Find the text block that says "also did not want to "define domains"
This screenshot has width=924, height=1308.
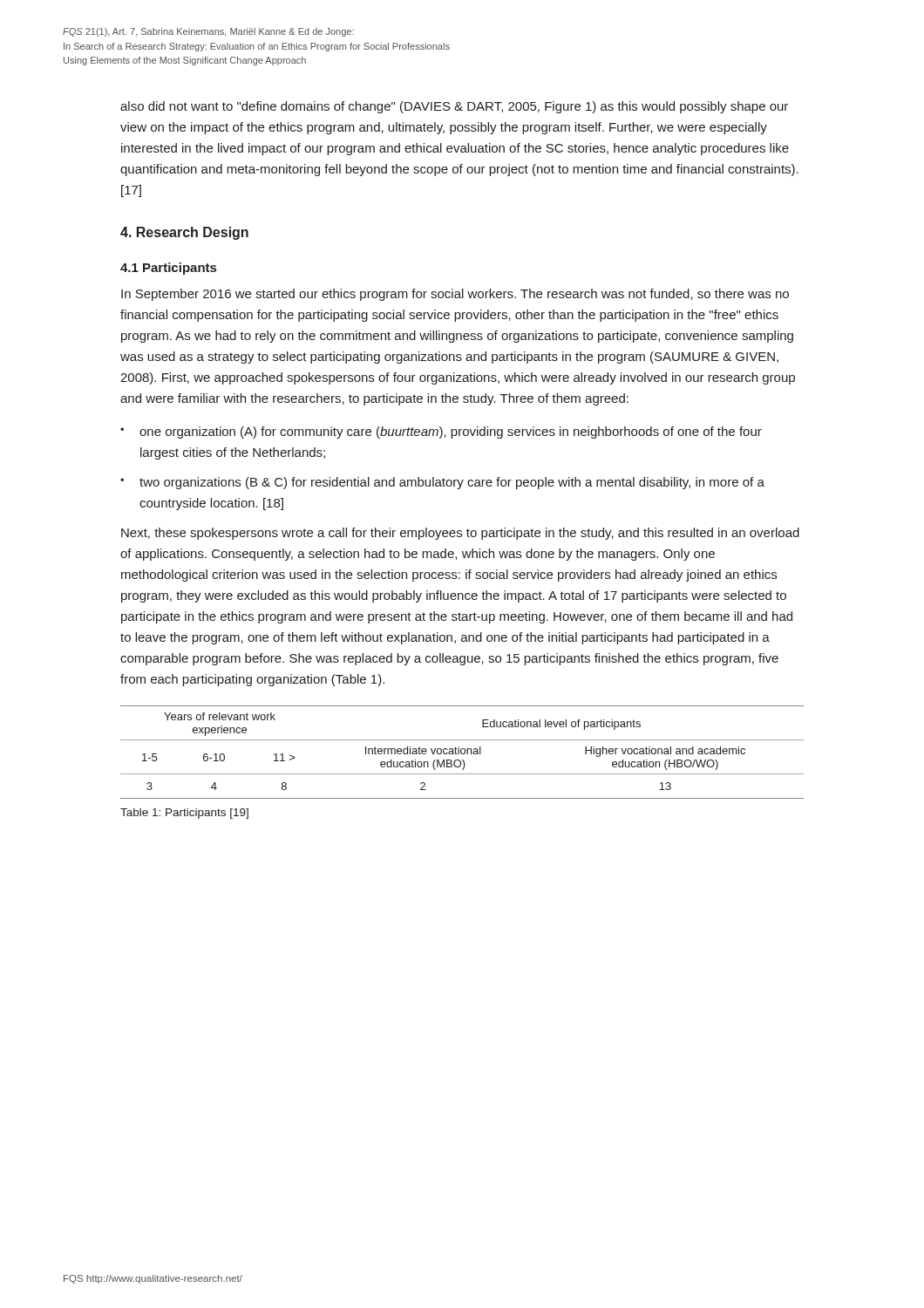pos(460,148)
